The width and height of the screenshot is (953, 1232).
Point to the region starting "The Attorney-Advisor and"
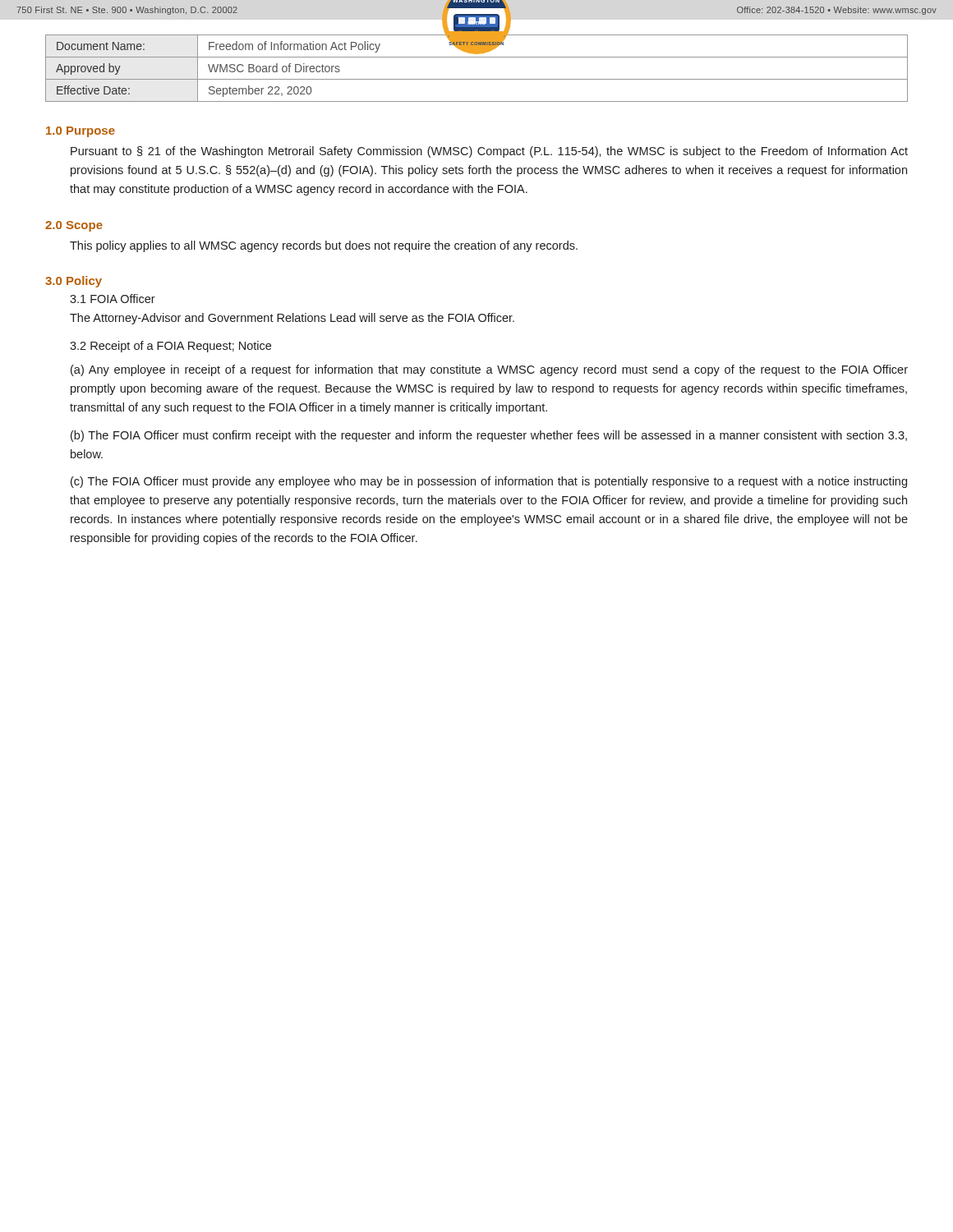293,318
